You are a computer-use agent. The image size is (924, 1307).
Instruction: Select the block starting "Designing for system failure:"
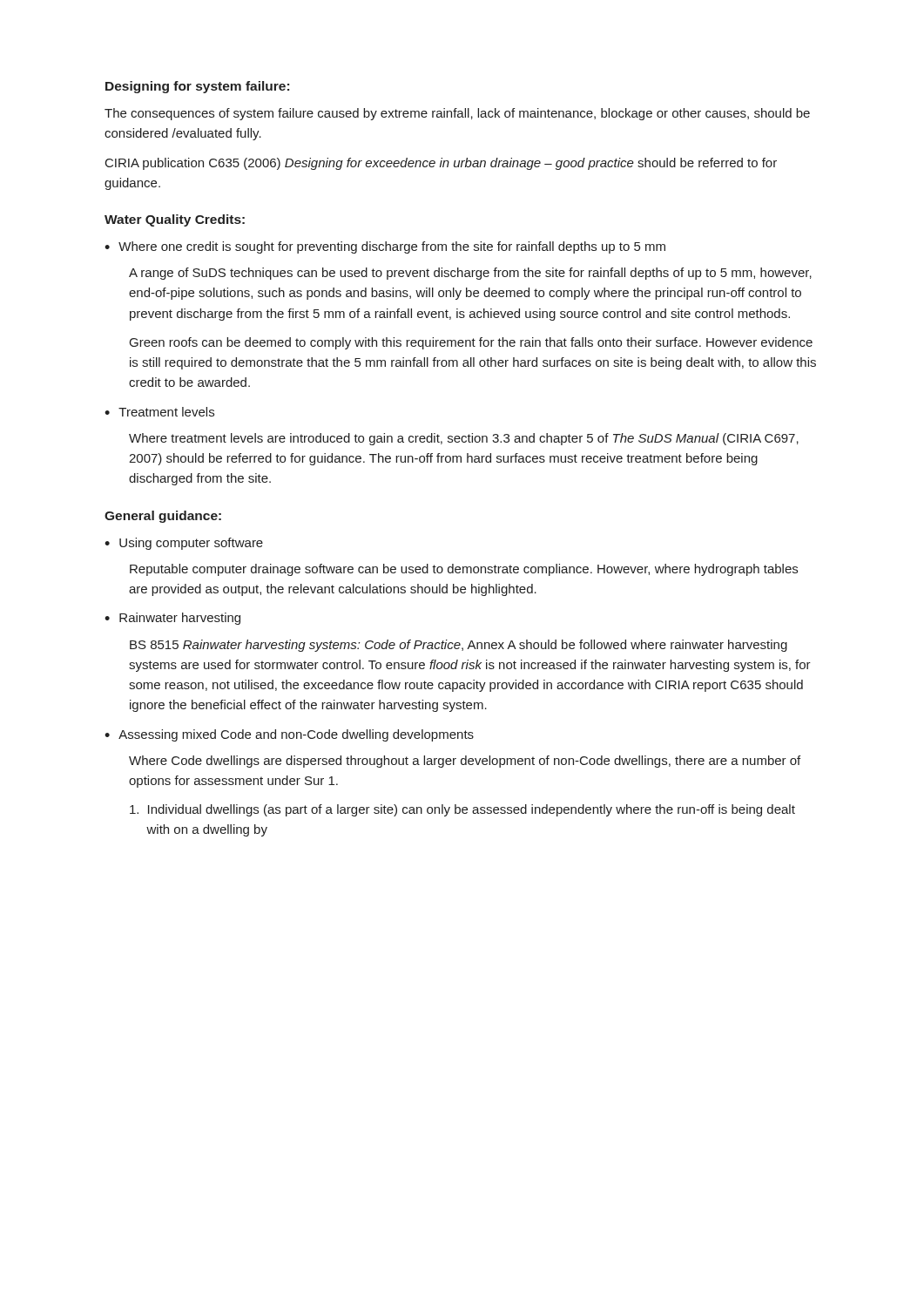[198, 86]
